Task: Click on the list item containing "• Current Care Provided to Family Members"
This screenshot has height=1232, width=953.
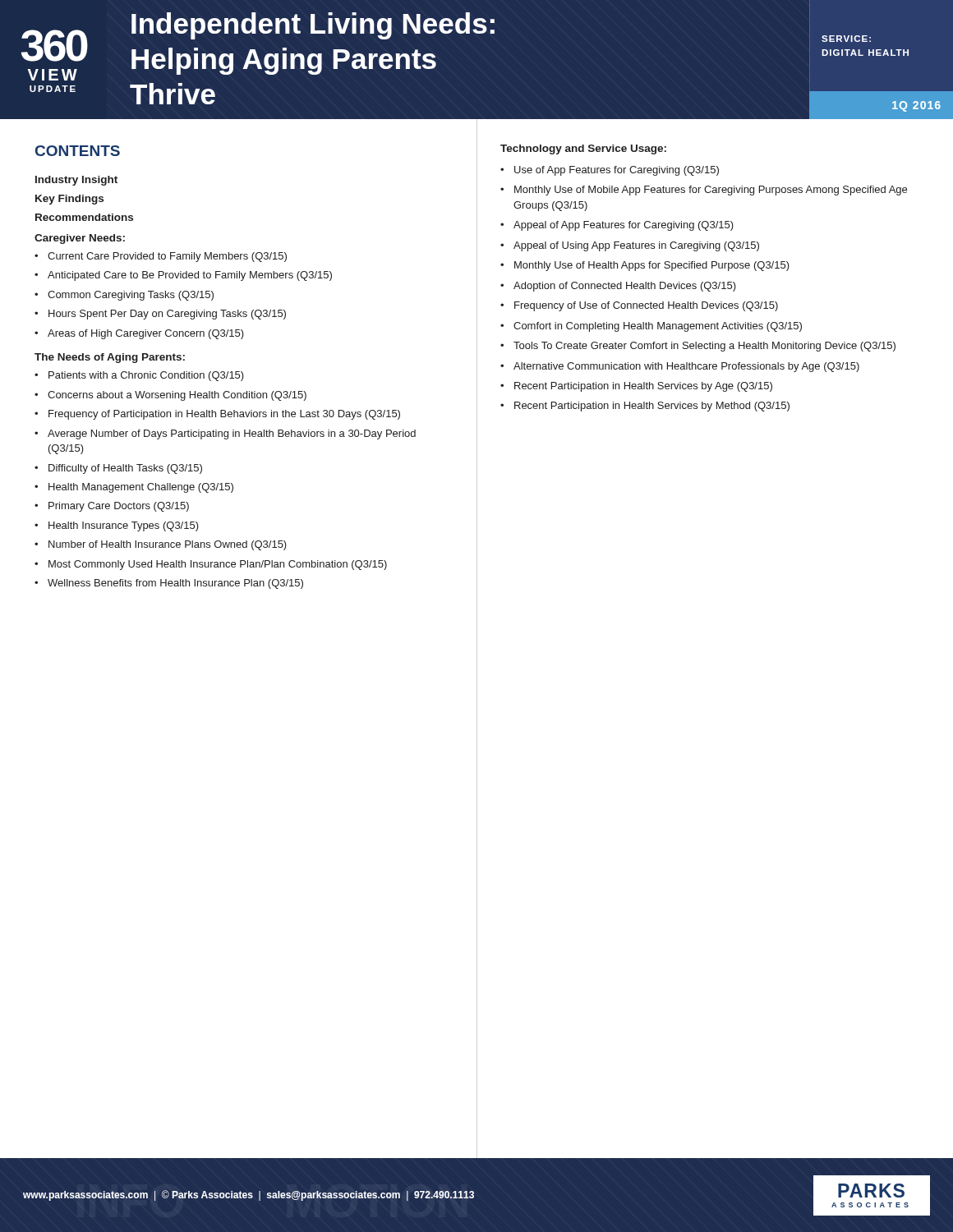Action: (161, 256)
